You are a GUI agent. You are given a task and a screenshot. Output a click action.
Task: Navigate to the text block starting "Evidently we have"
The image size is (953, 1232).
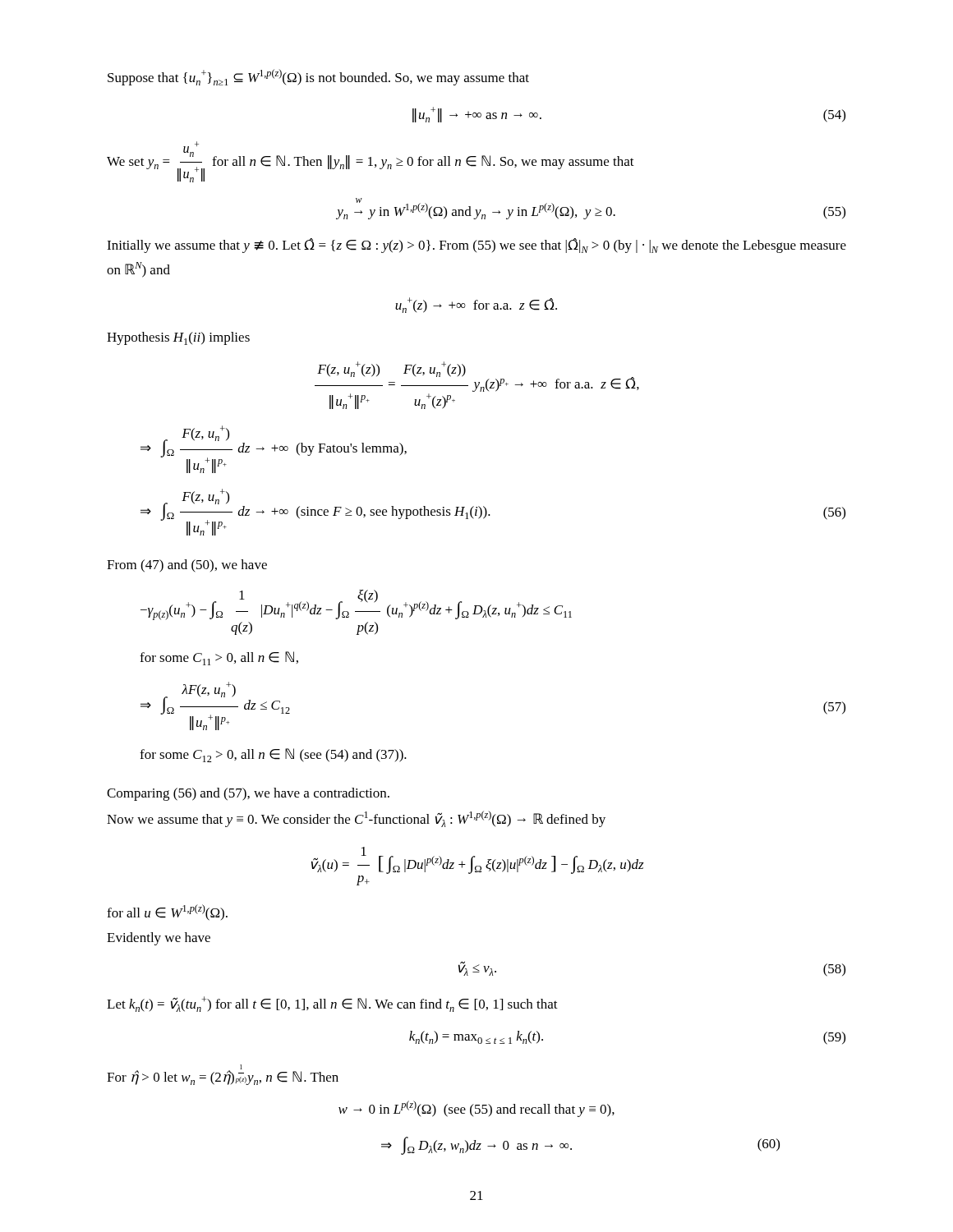(159, 938)
